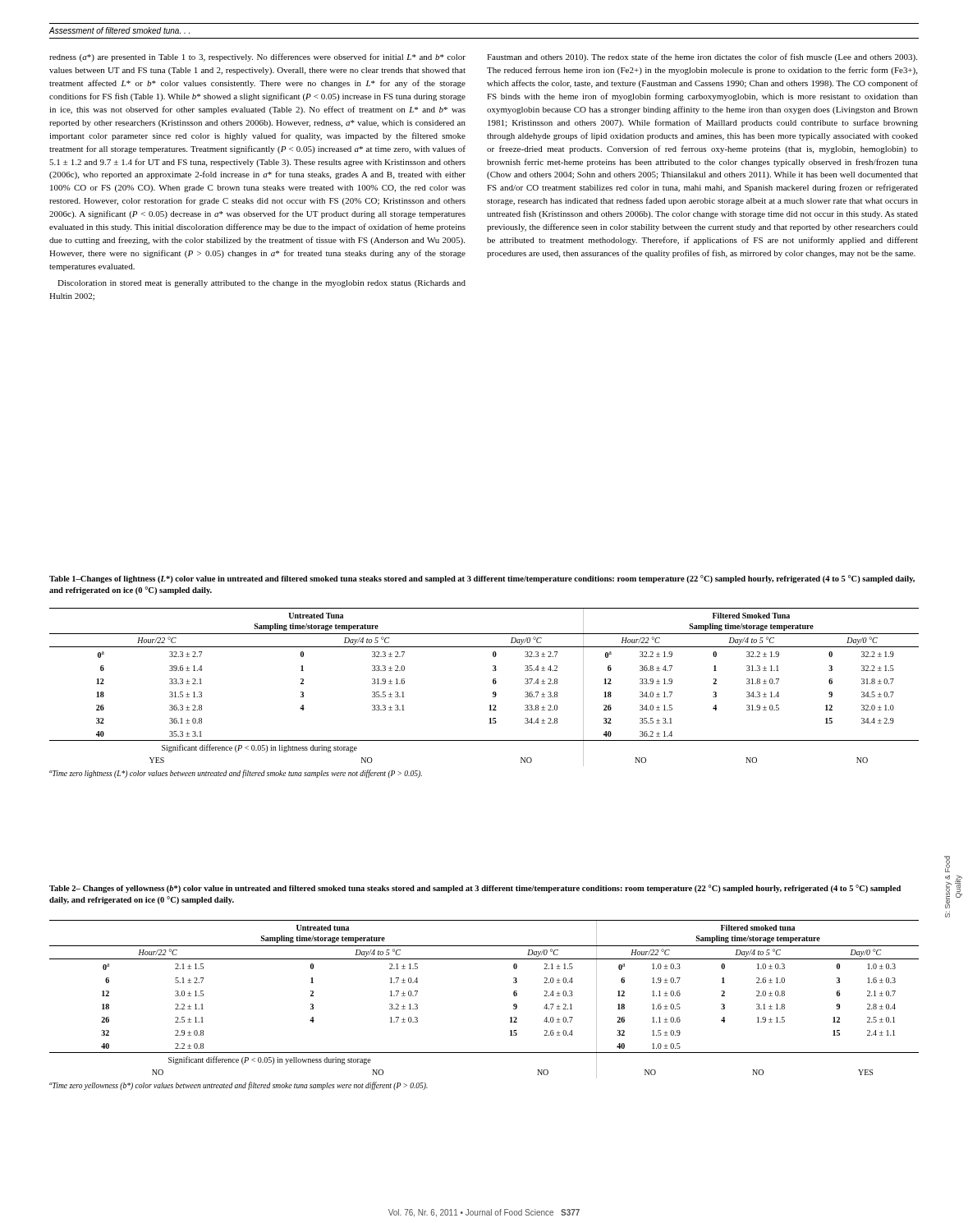Click on the caption containing "Table 1–Changes of lightness (L*) color value in"
Image resolution: width=968 pixels, height=1232 pixels.
point(482,585)
